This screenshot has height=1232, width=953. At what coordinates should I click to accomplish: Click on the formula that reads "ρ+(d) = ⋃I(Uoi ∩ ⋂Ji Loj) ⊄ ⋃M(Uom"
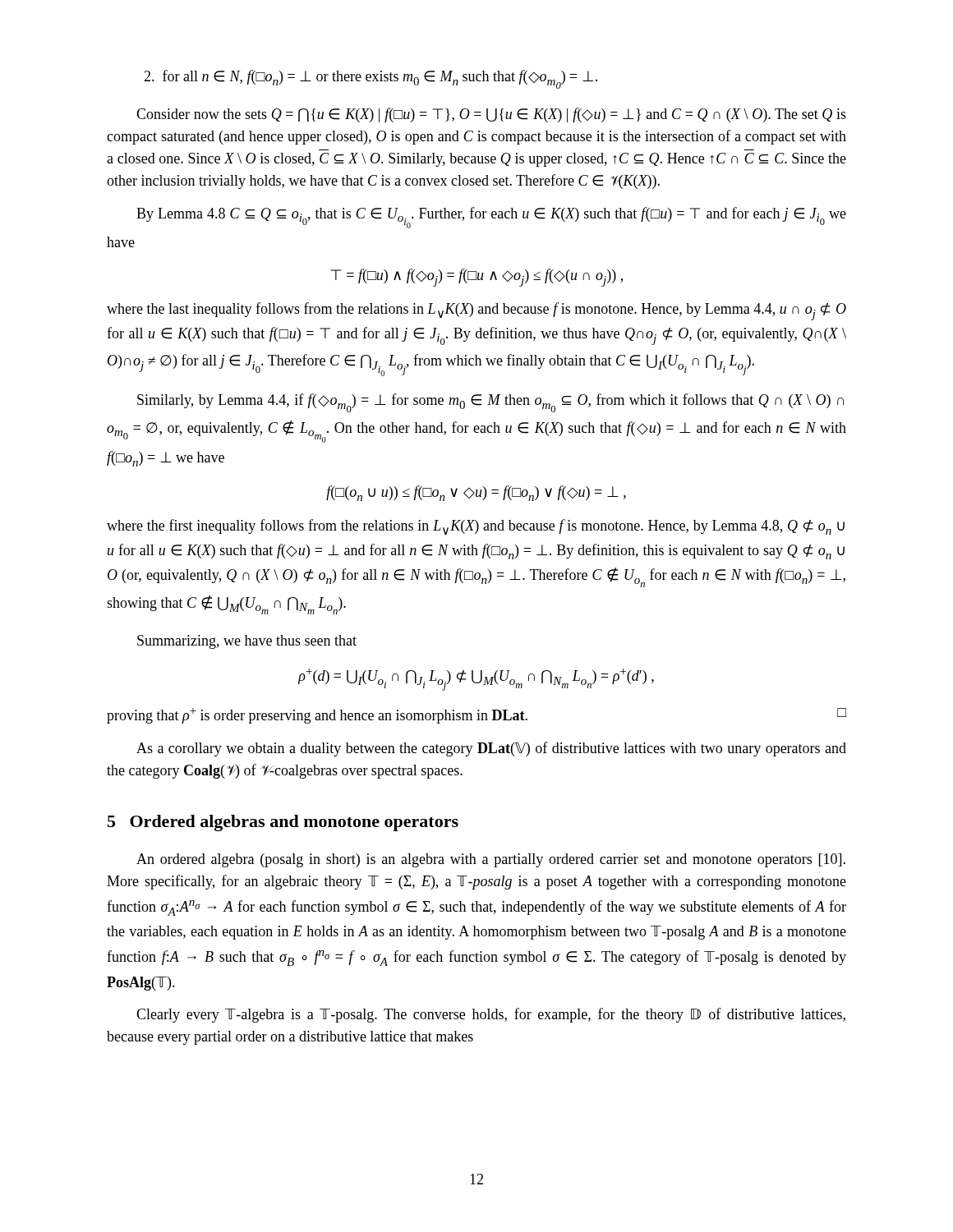pyautogui.click(x=476, y=678)
